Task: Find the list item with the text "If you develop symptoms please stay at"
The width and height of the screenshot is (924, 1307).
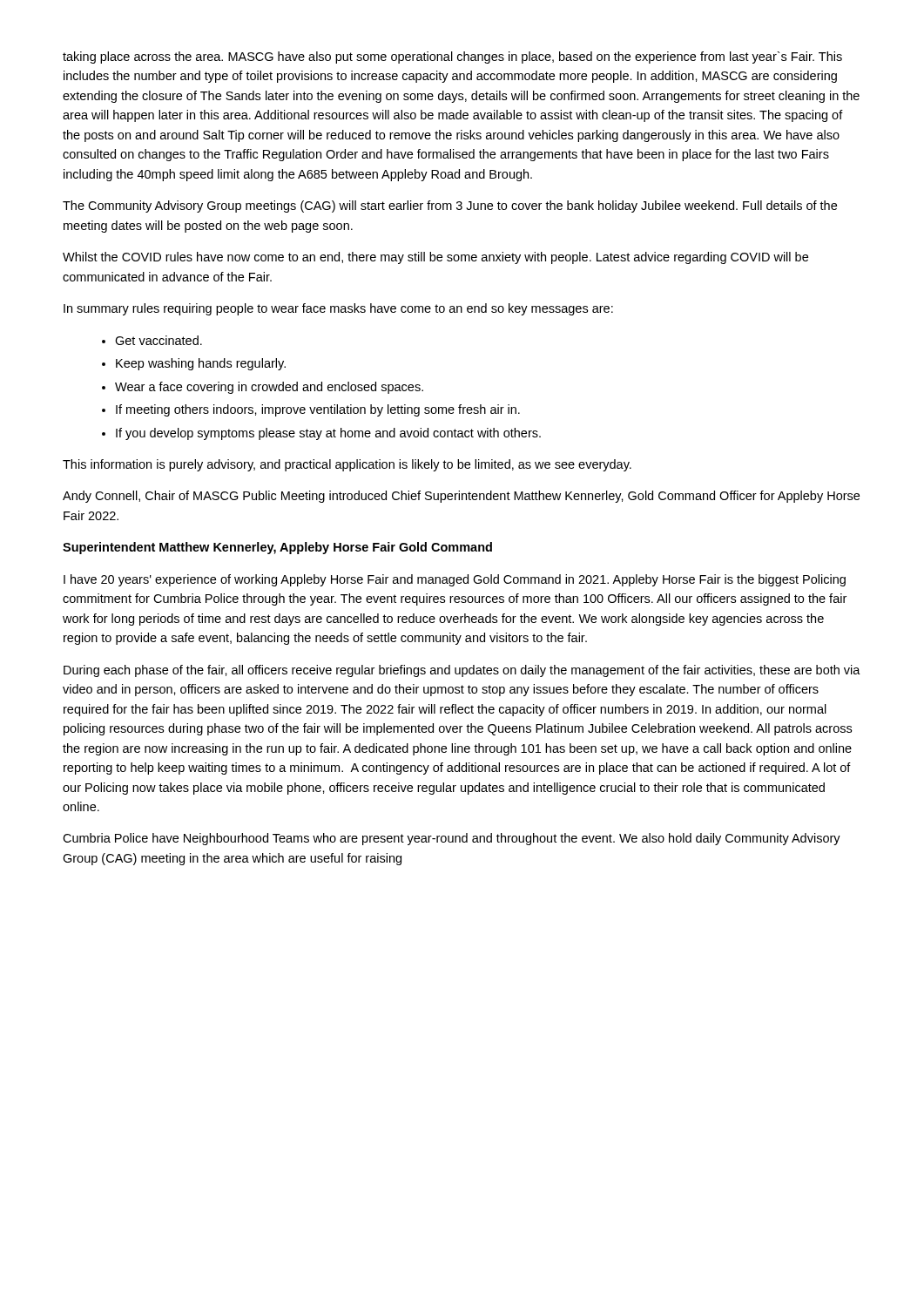Action: pos(328,433)
